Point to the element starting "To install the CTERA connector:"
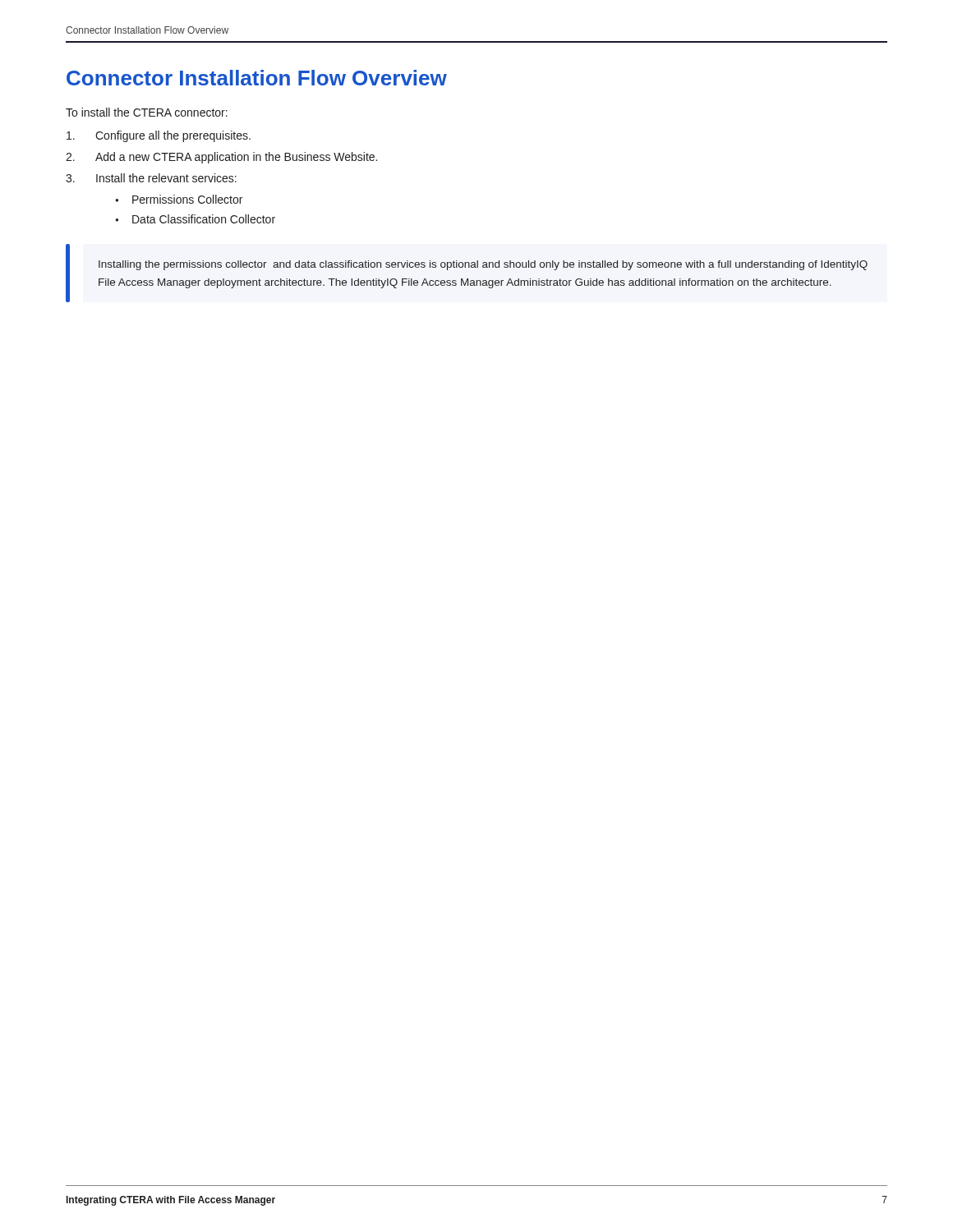 point(147,112)
